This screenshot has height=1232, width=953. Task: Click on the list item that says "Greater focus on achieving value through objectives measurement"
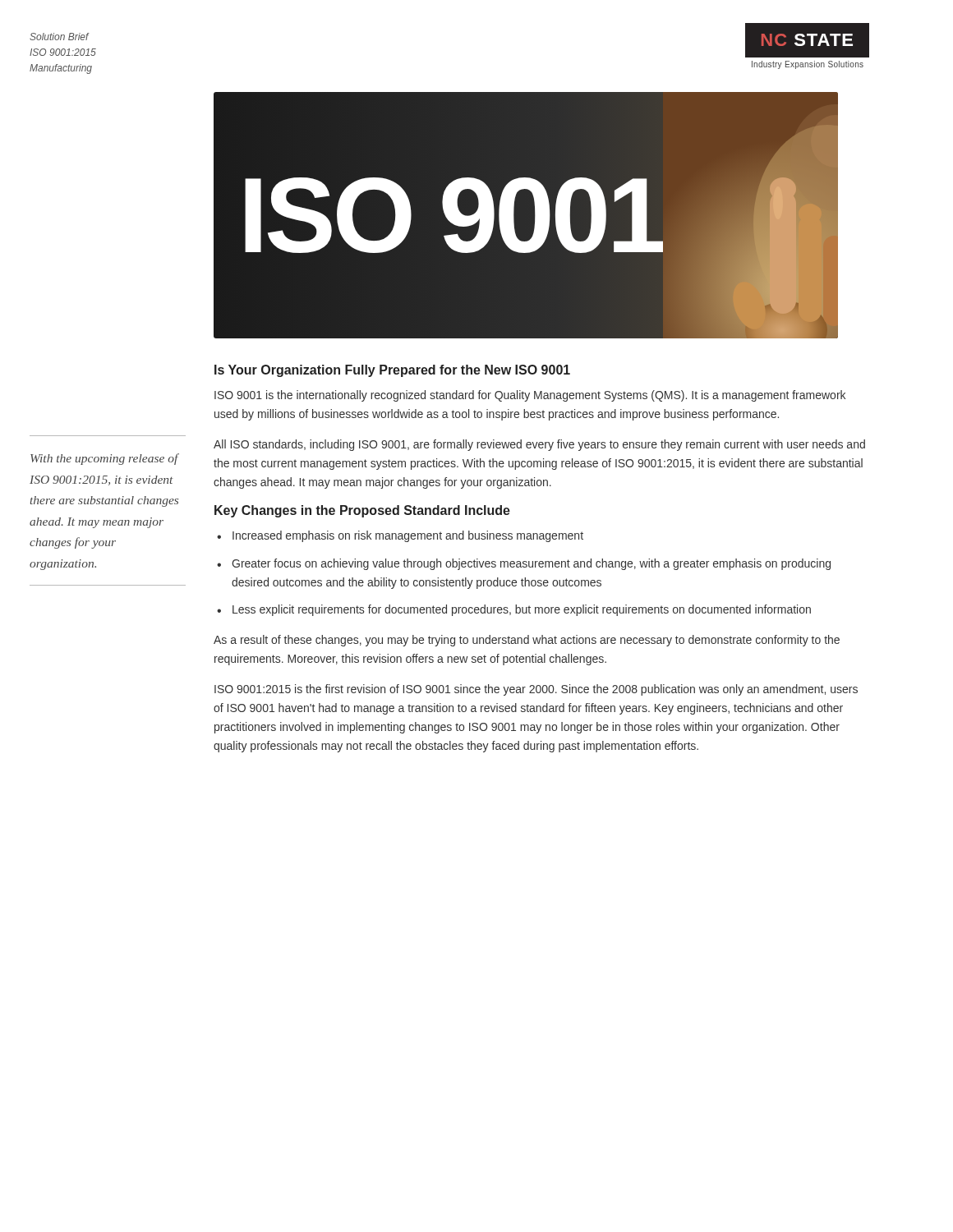click(532, 573)
